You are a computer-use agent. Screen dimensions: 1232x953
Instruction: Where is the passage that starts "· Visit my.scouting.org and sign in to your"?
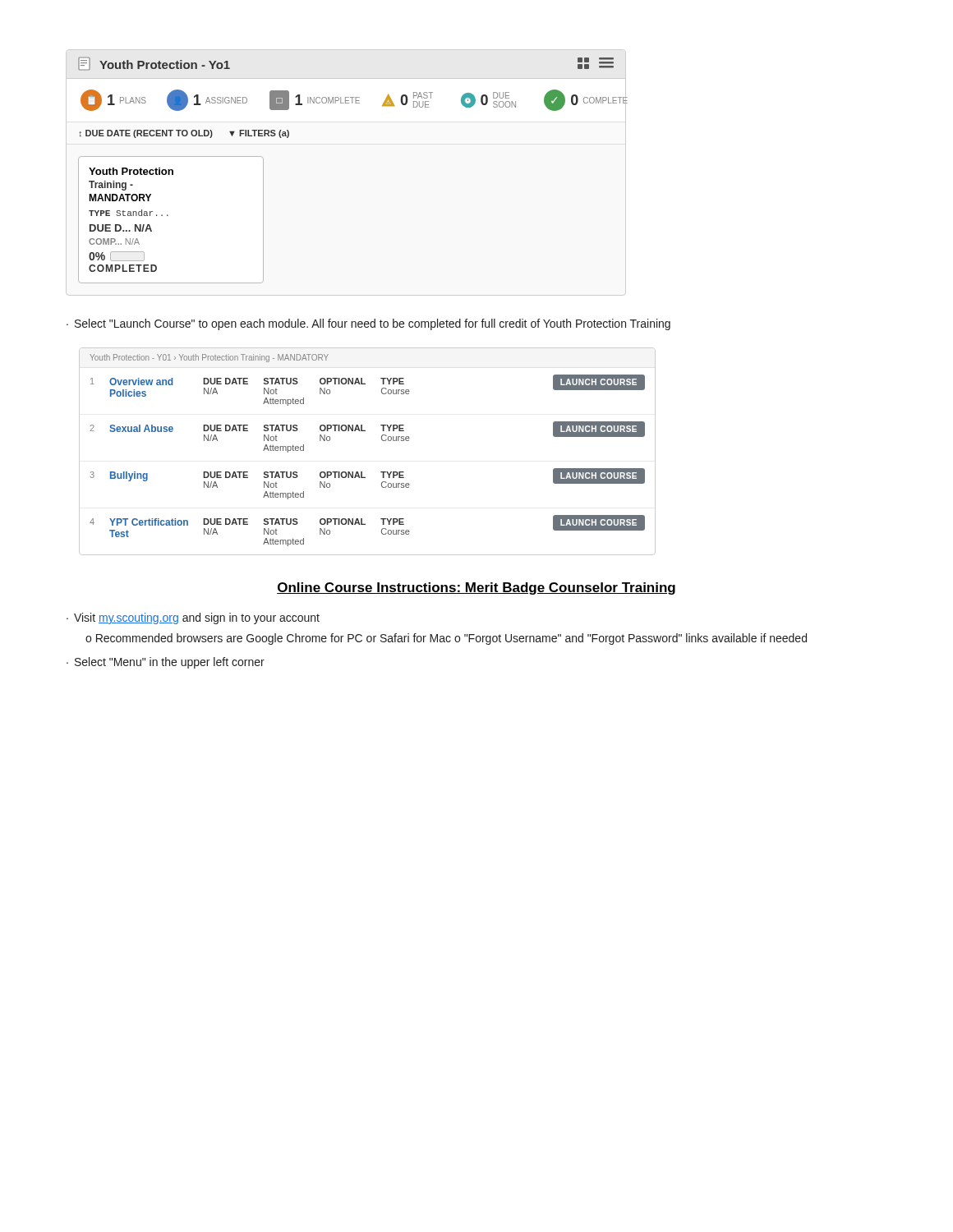pyautogui.click(x=193, y=618)
